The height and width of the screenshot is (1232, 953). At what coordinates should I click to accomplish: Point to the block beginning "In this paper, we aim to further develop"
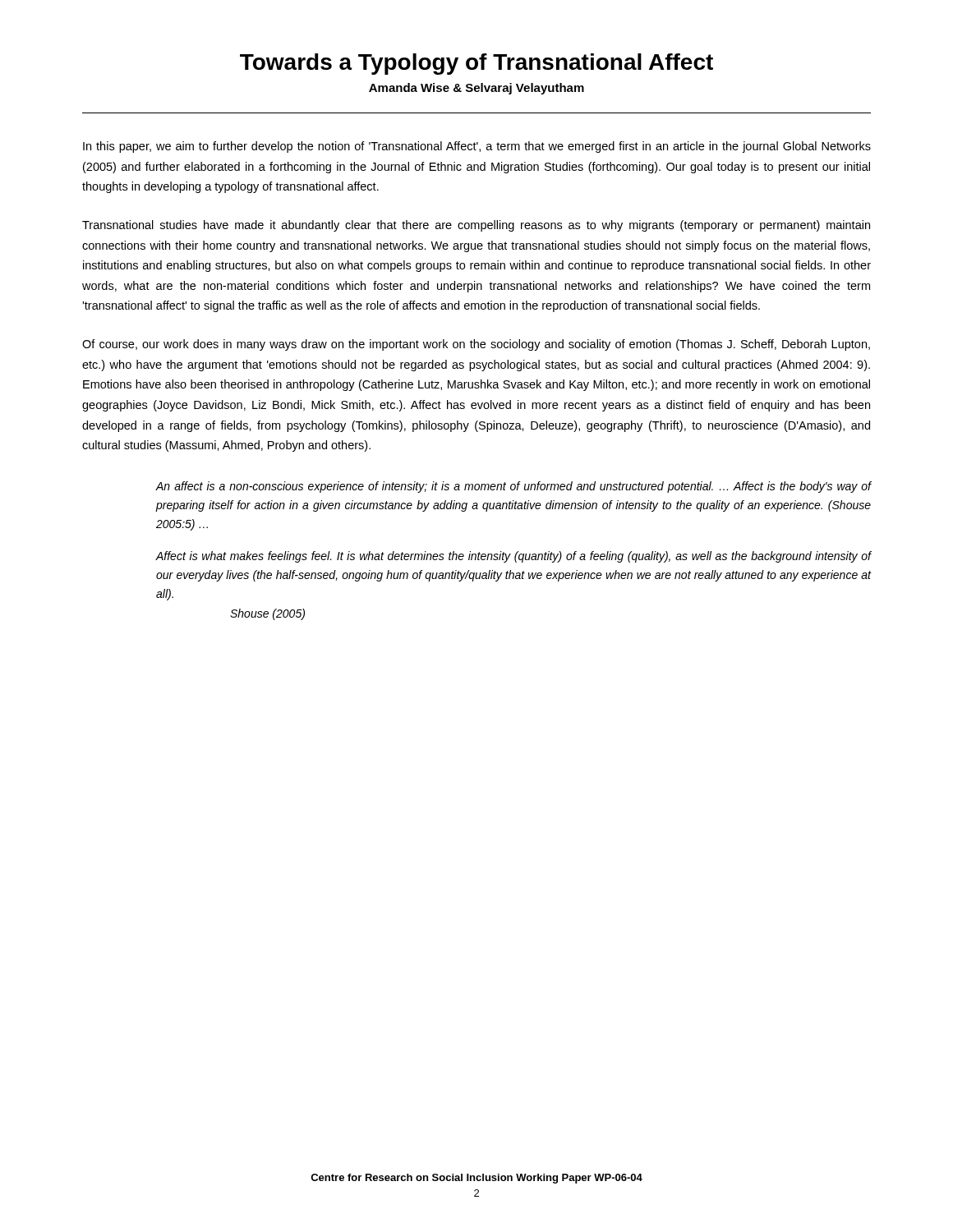476,166
